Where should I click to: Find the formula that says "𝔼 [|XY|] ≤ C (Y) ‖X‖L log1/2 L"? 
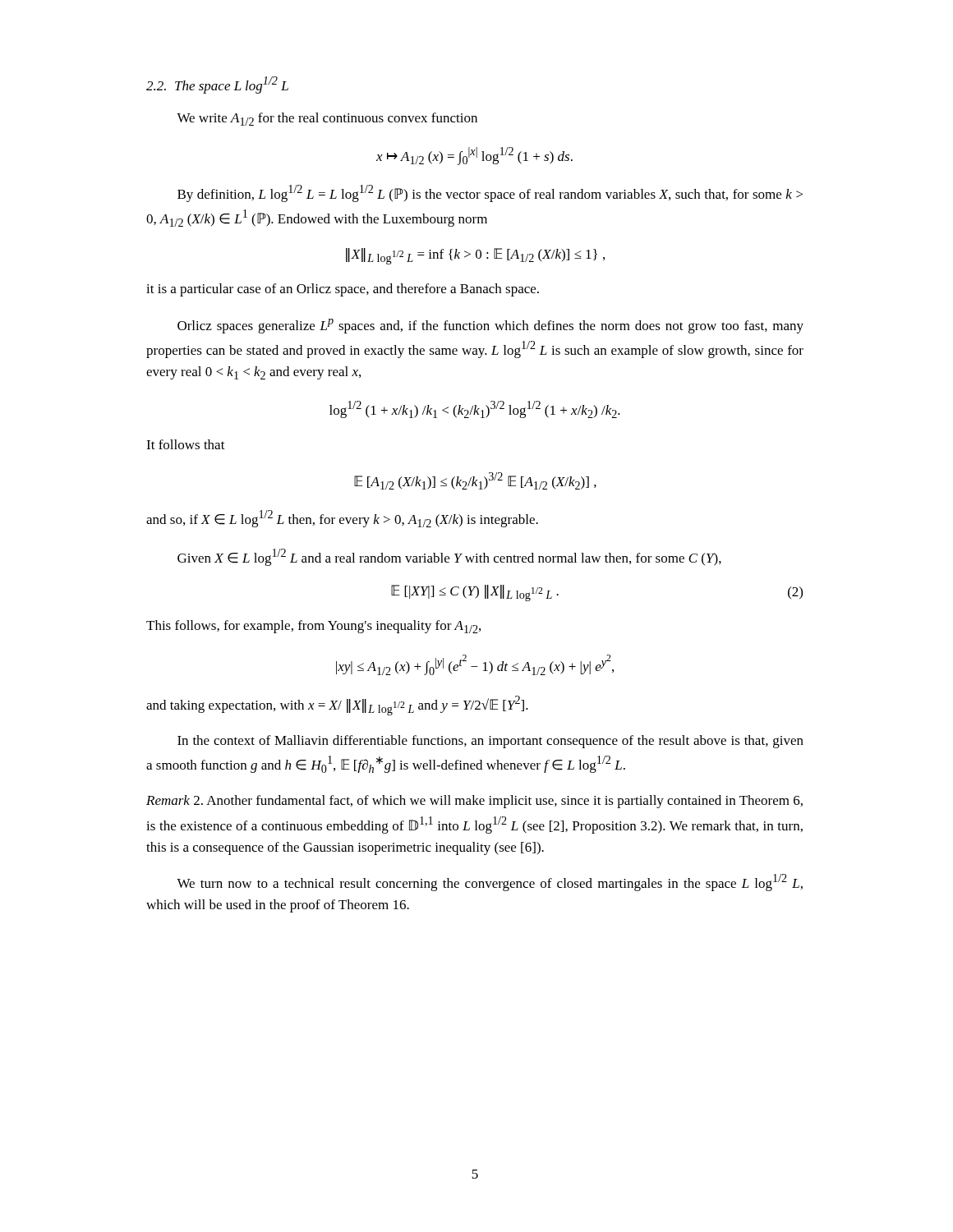472,592
